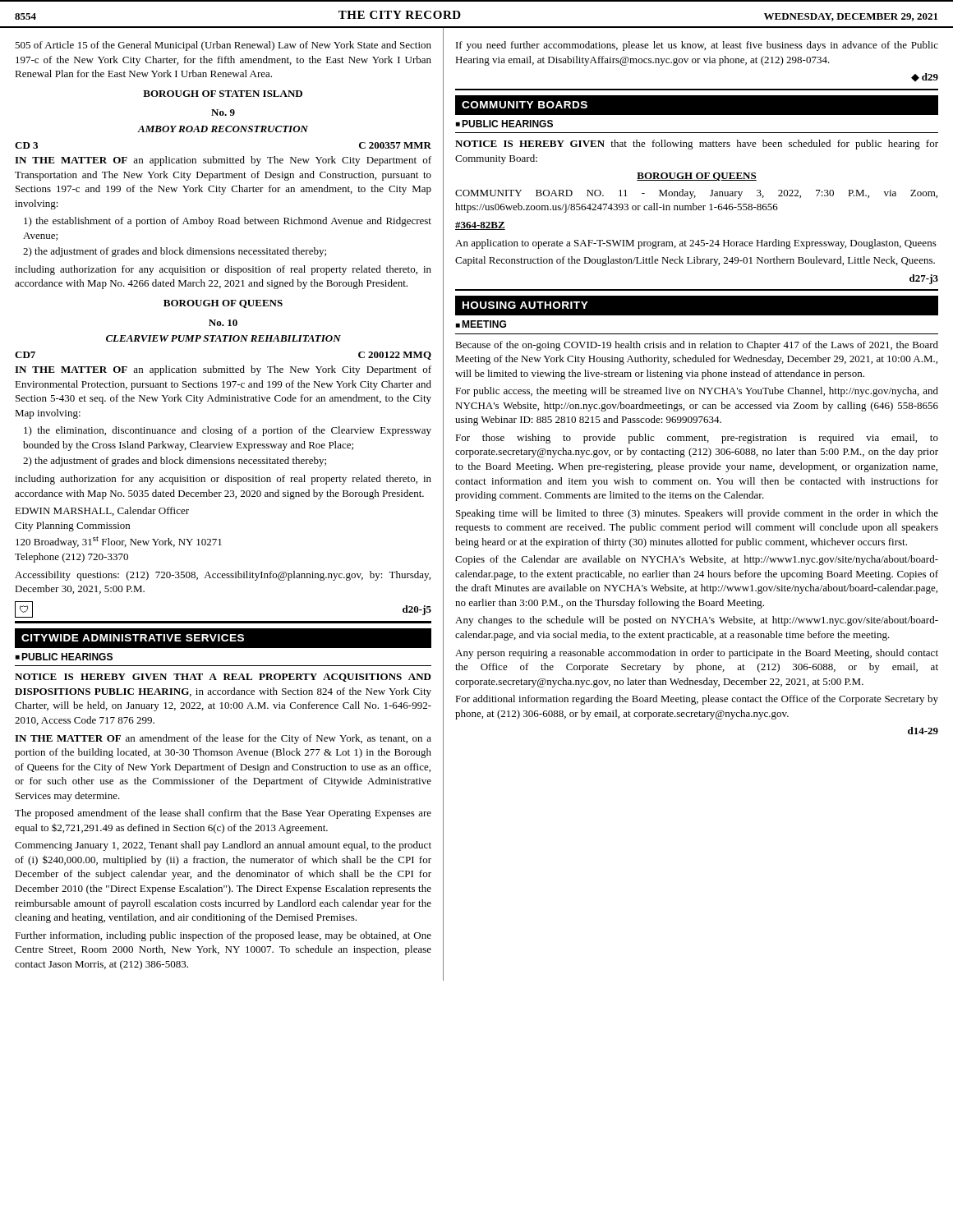953x1232 pixels.
Task: Find the passage starting "Any person requiring a reasonable accommodation in"
Action: click(x=697, y=667)
